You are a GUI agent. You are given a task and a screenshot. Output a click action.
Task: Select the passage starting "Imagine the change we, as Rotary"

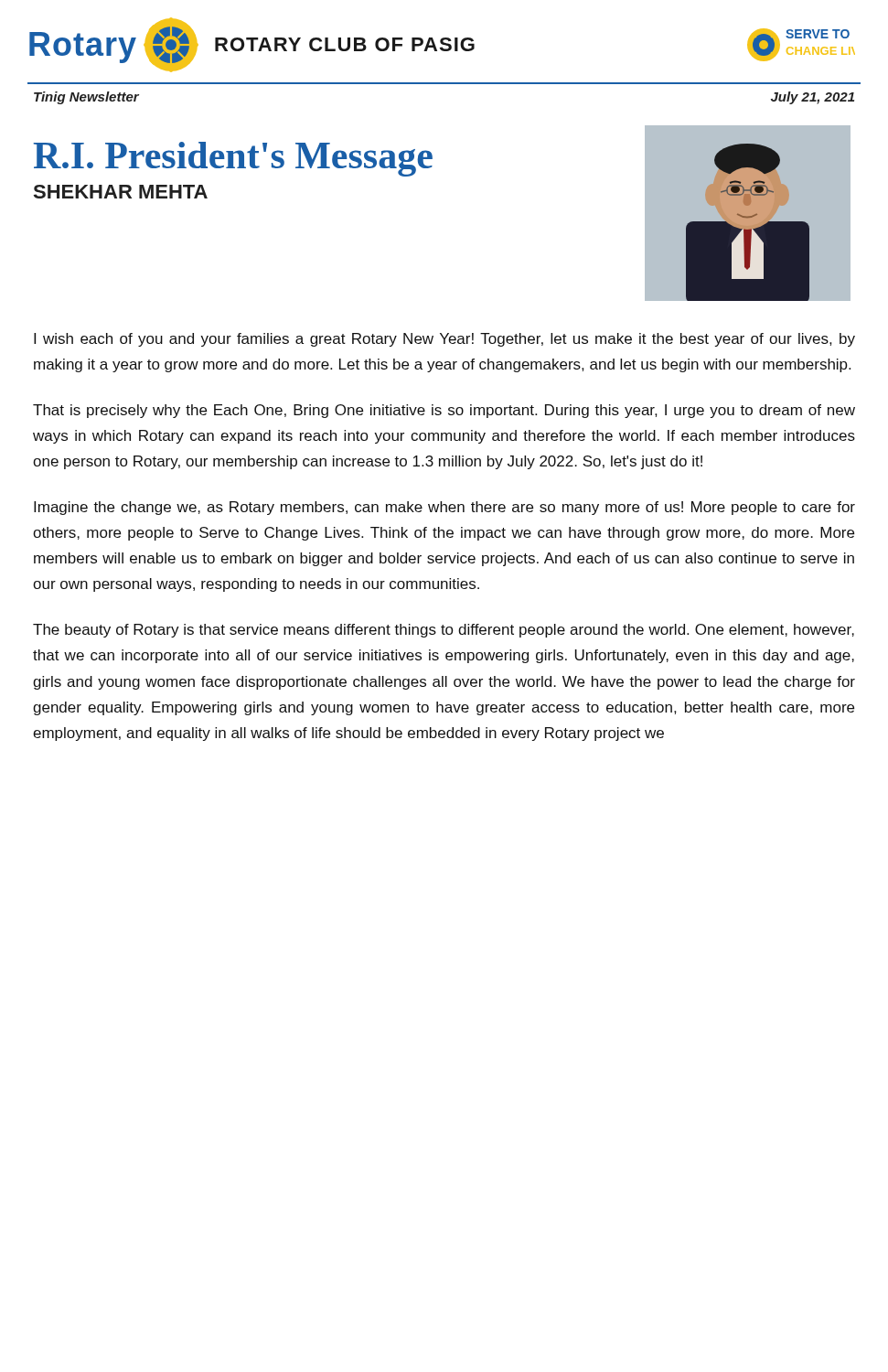[x=444, y=546]
